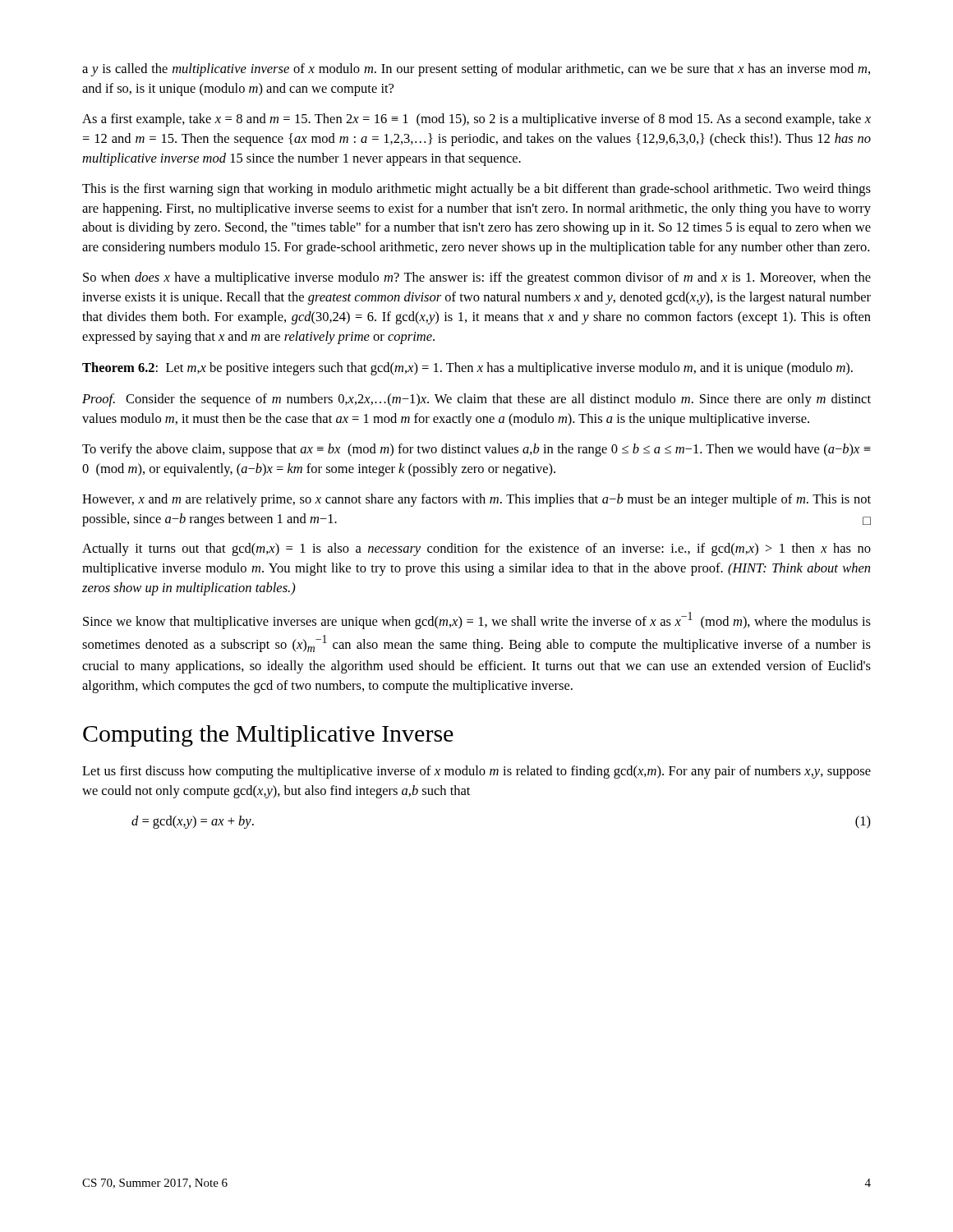The height and width of the screenshot is (1232, 953).
Task: Where is the passage that starts "As a first example,"?
Action: (x=476, y=139)
